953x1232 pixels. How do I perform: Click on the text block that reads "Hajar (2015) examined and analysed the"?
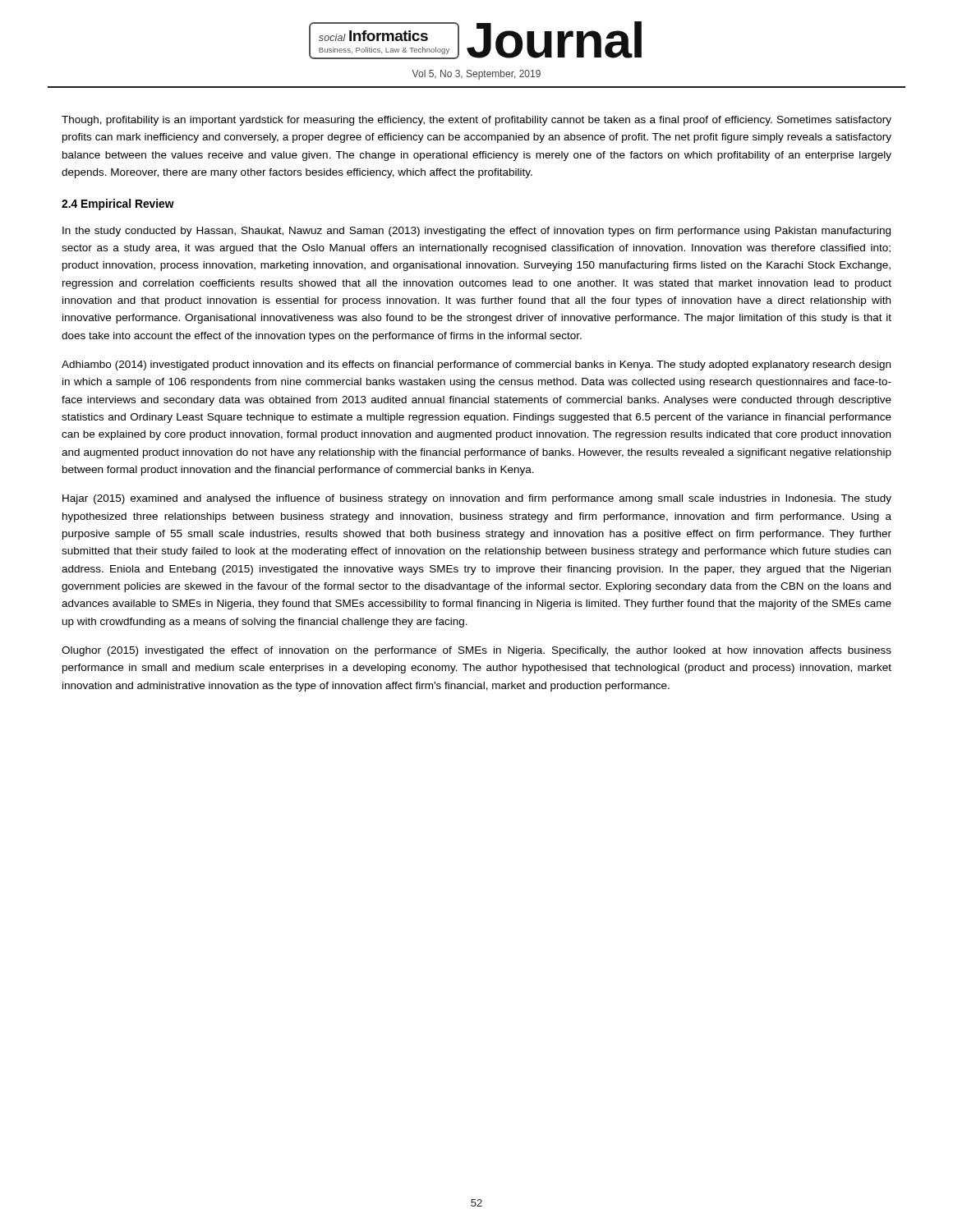point(476,560)
